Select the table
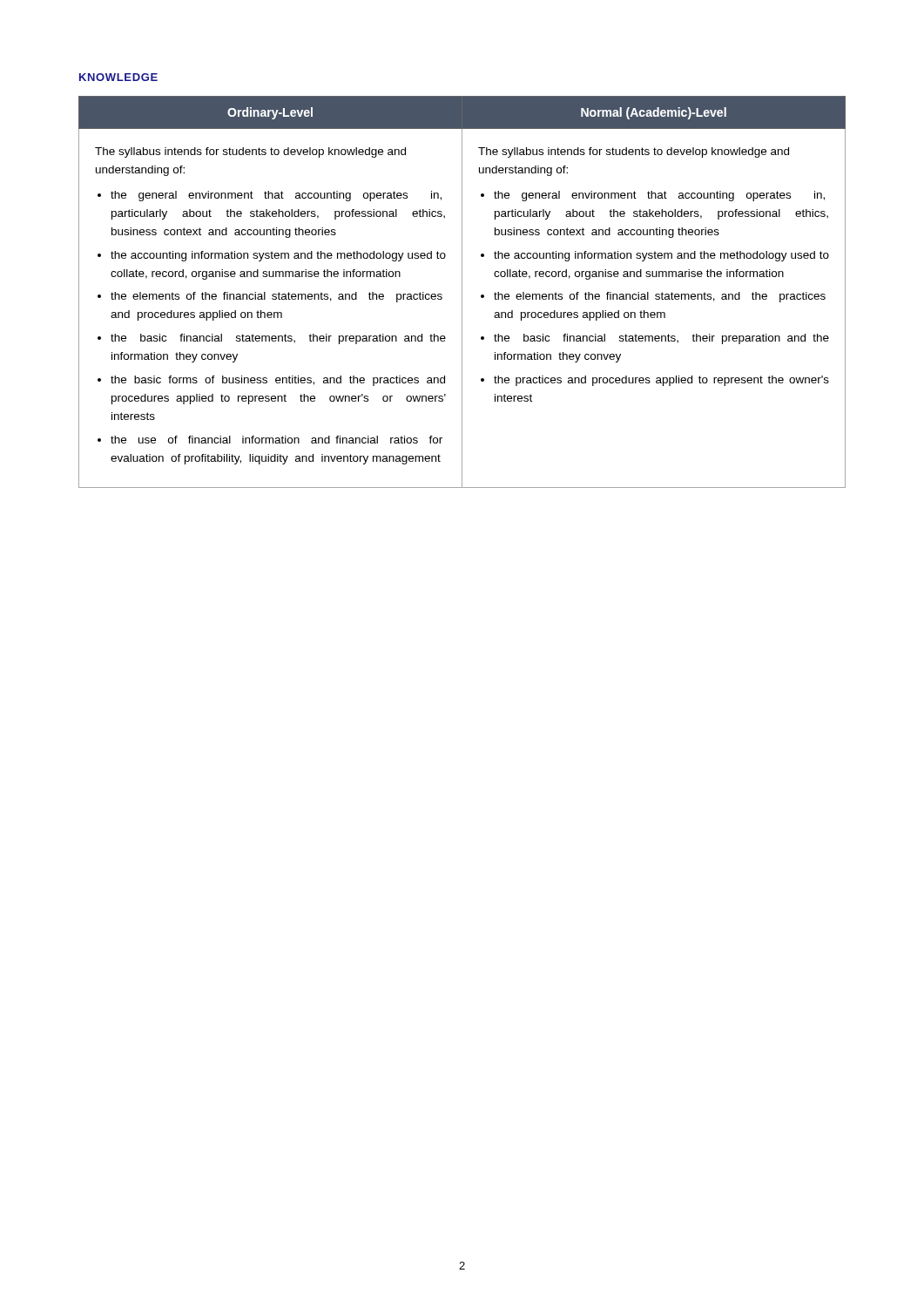The width and height of the screenshot is (924, 1307). 462,292
